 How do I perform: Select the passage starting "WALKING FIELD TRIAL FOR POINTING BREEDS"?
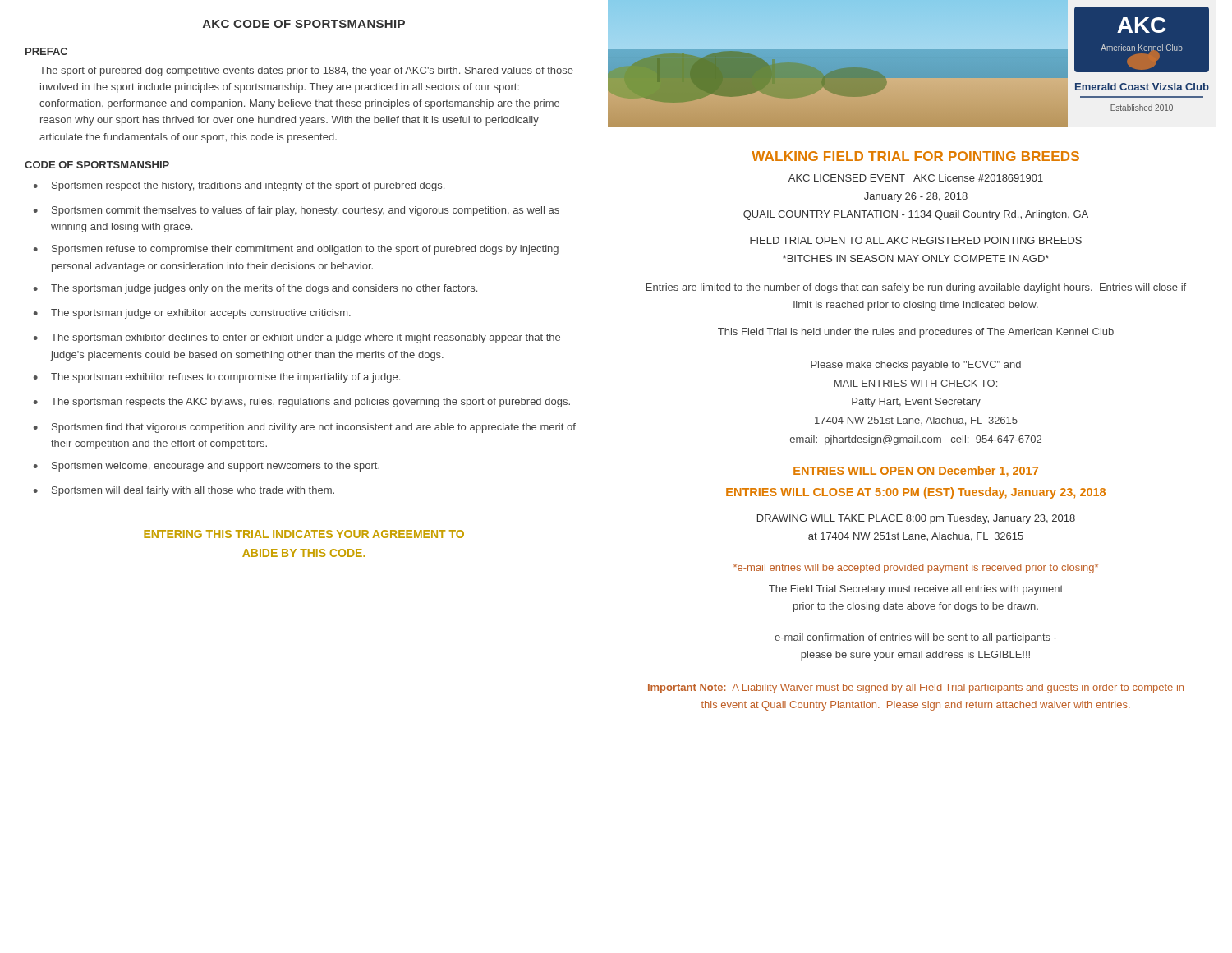916,156
